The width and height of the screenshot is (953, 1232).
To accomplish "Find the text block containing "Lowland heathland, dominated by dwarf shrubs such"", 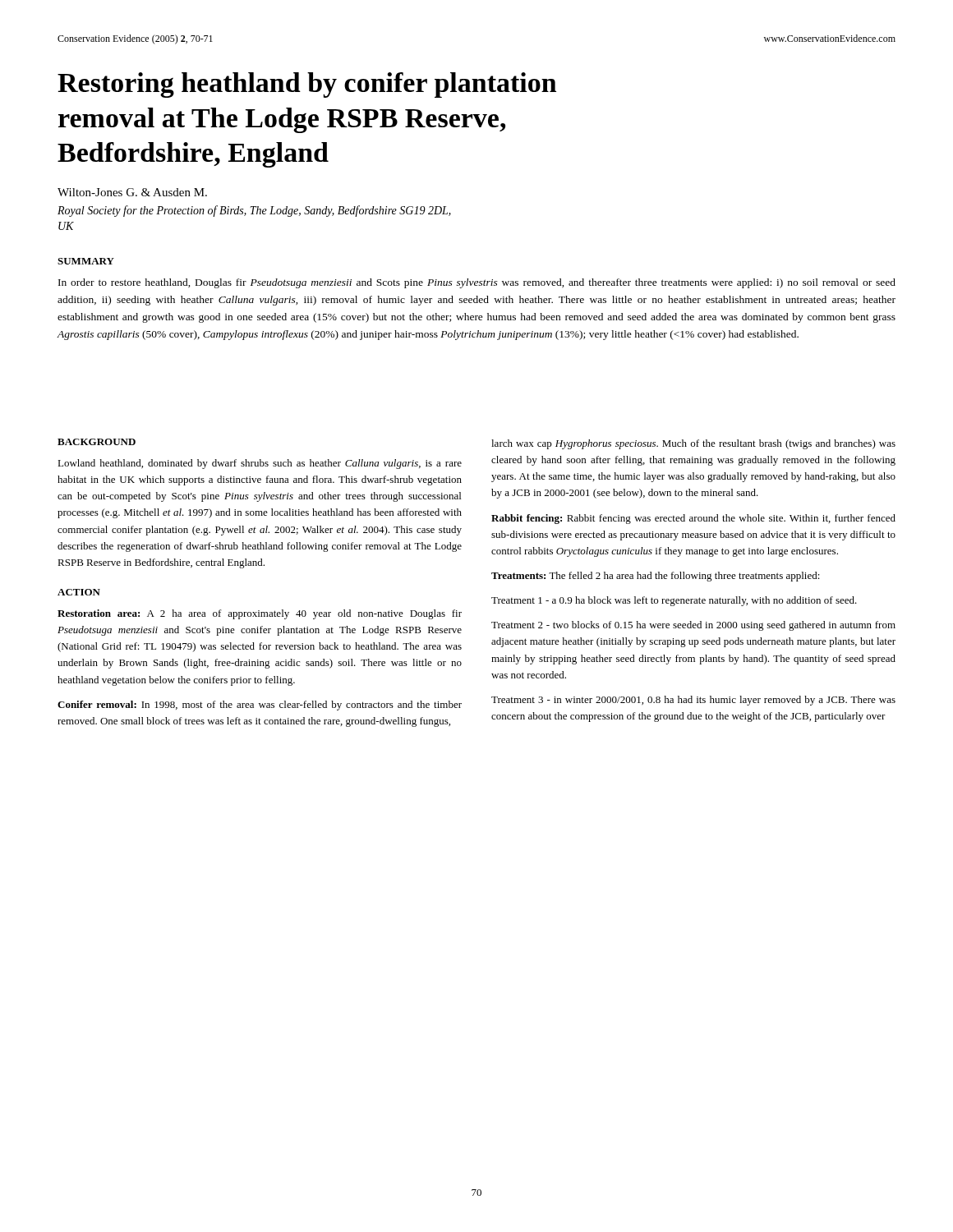I will click(x=260, y=513).
